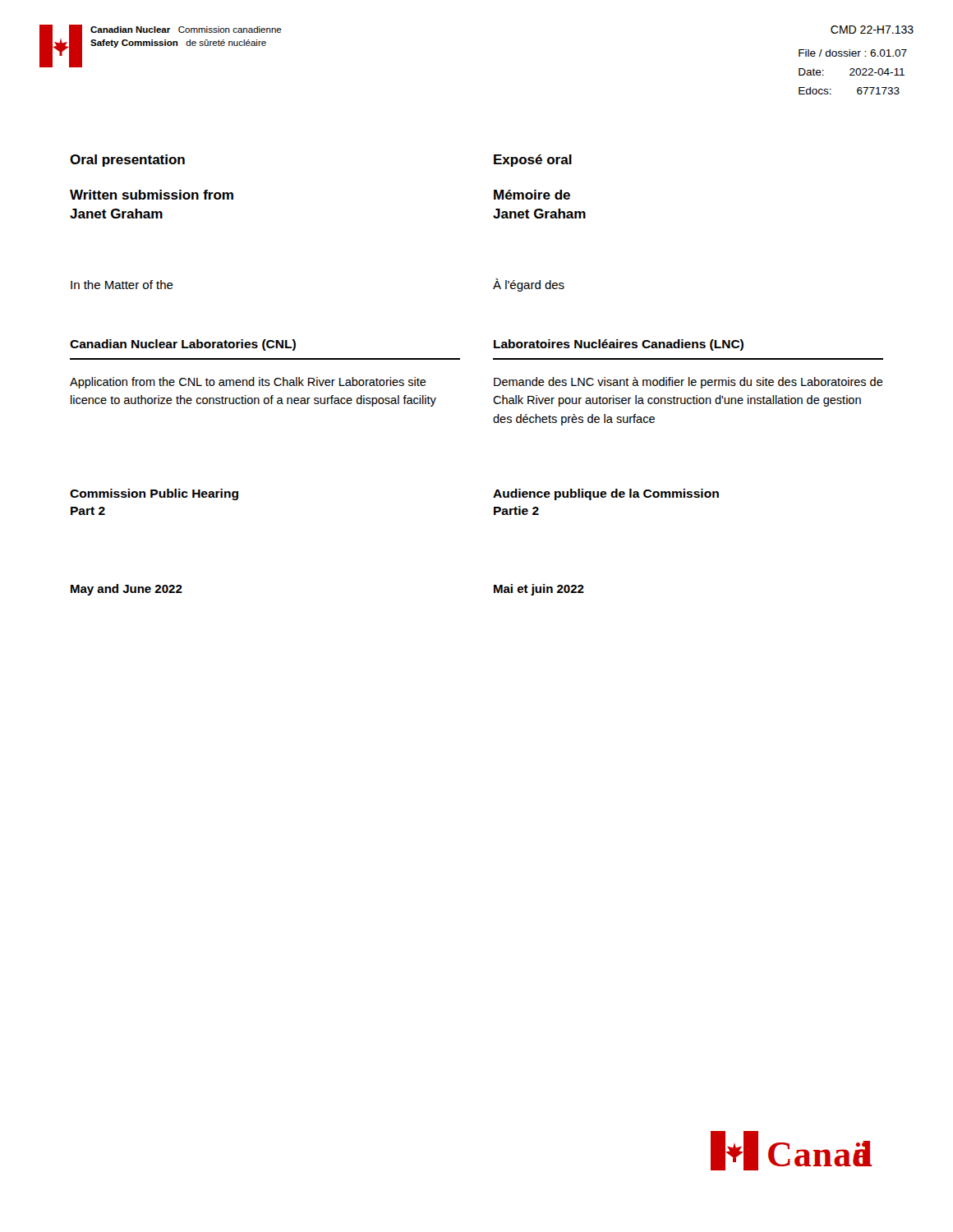953x1232 pixels.
Task: Select the text starting "Oral presentation"
Action: (128, 160)
